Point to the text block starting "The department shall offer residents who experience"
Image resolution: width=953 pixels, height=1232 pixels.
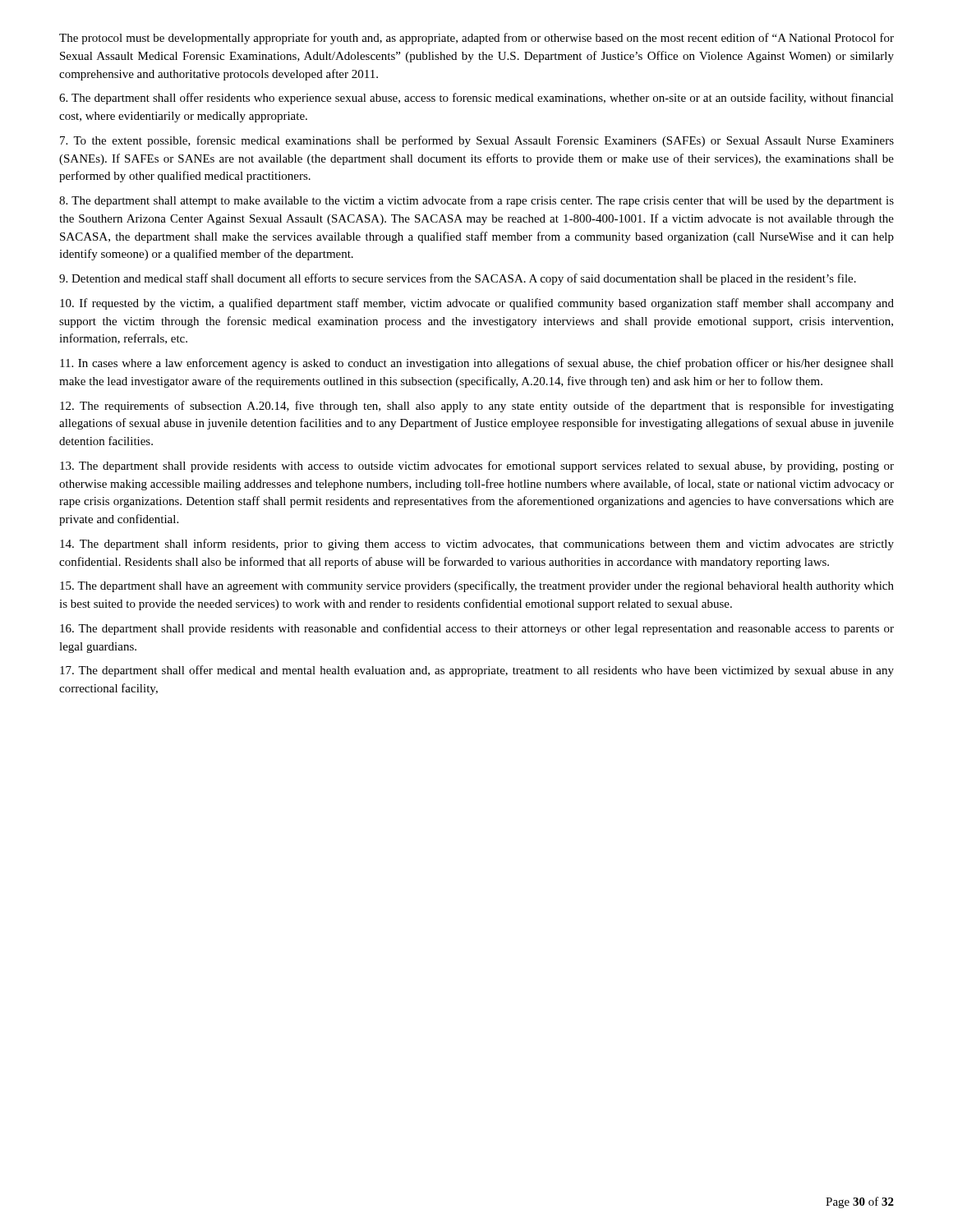pyautogui.click(x=476, y=107)
